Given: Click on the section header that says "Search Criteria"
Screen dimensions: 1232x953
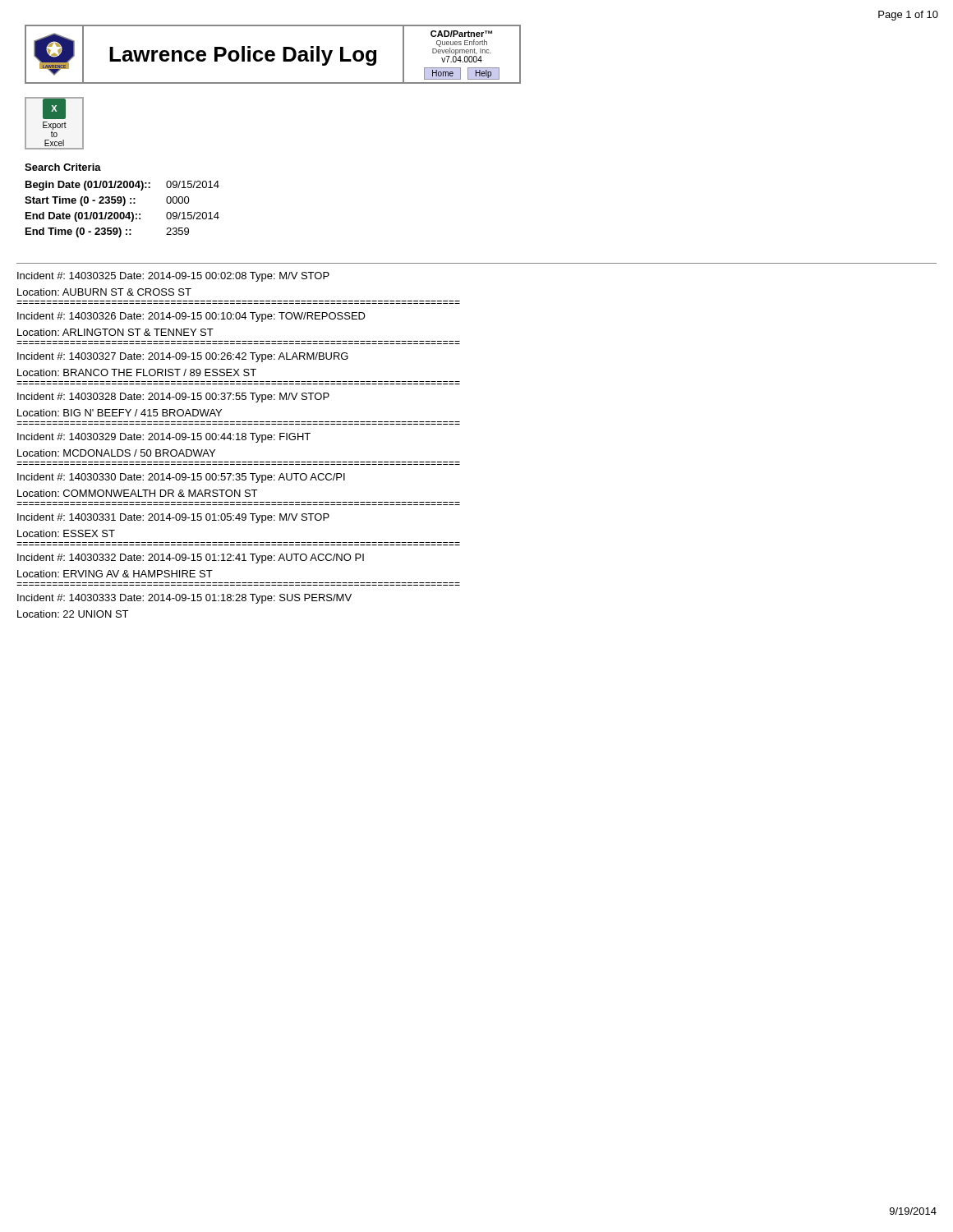Looking at the screenshot, I should 63,167.
